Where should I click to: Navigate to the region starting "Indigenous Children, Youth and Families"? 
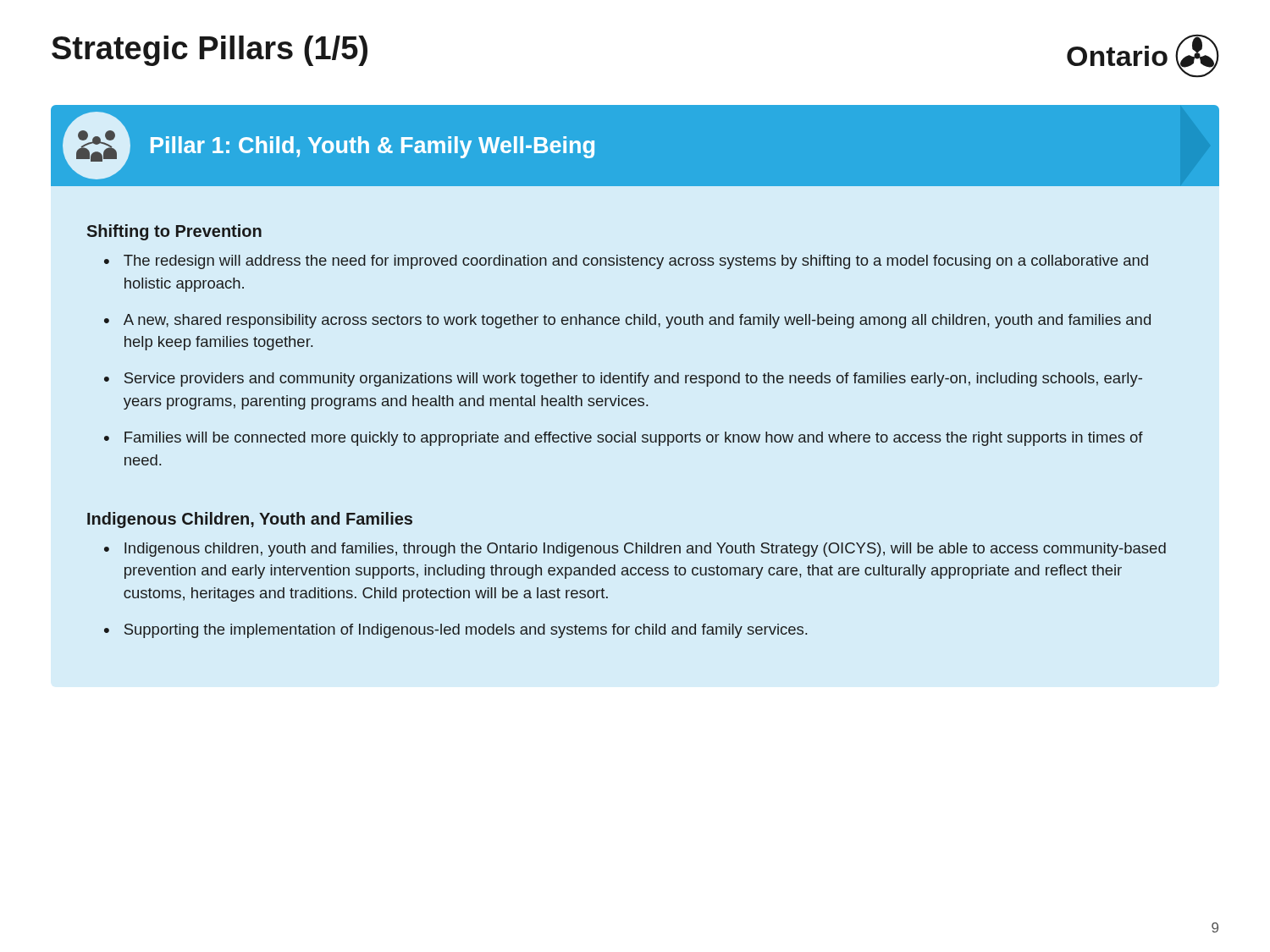pyautogui.click(x=250, y=518)
